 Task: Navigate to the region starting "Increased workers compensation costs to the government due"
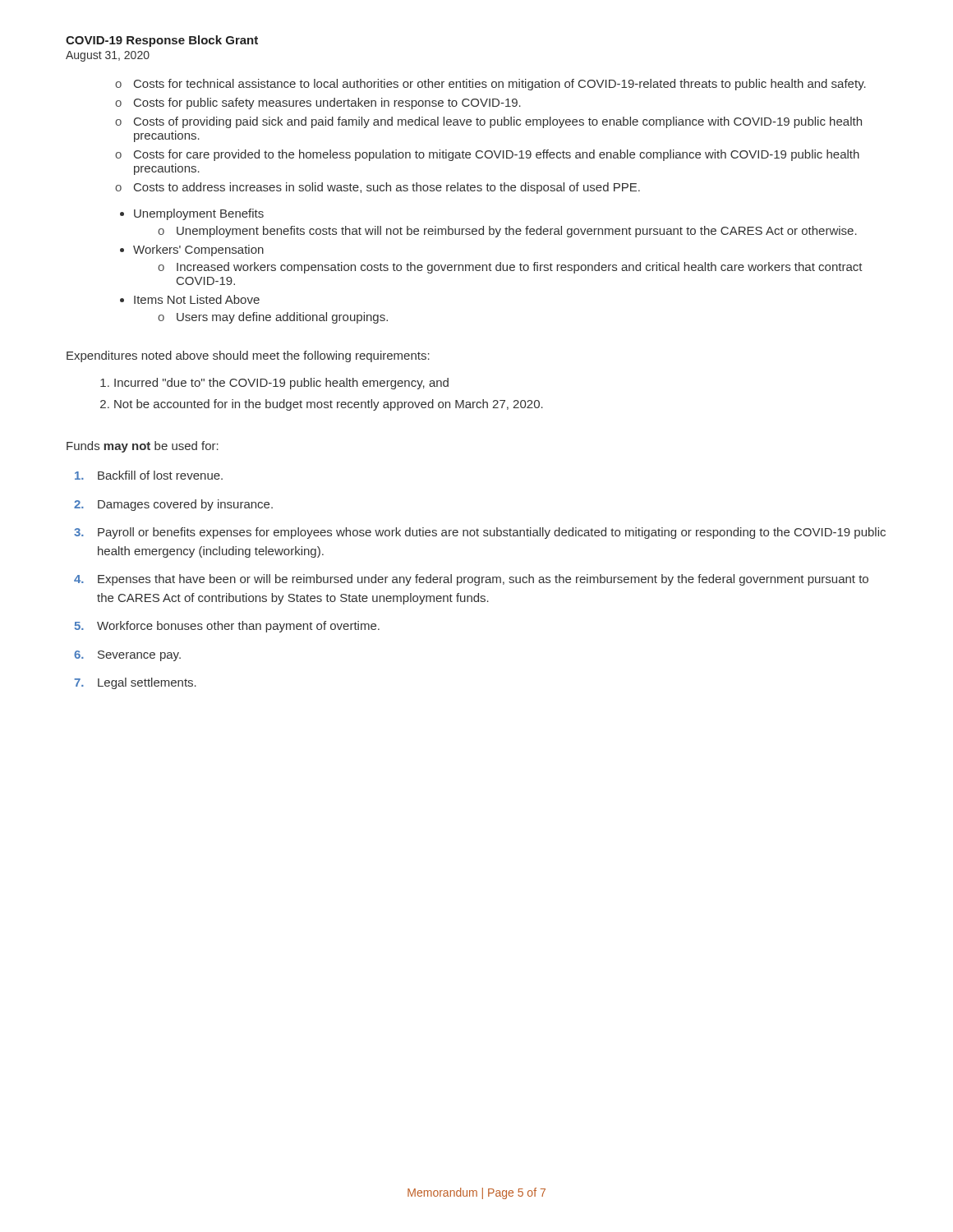point(519,274)
